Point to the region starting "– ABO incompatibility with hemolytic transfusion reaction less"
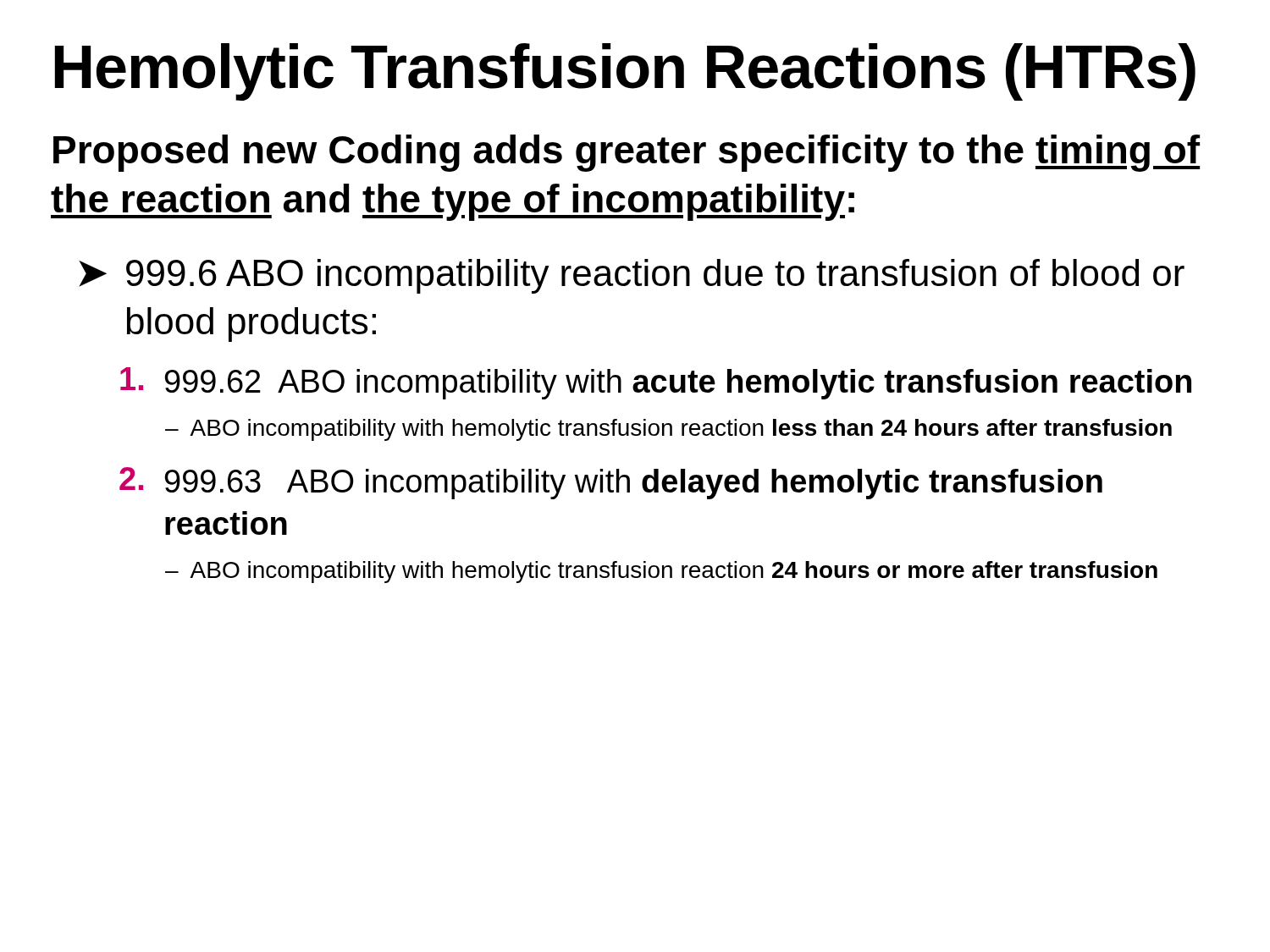 669,428
